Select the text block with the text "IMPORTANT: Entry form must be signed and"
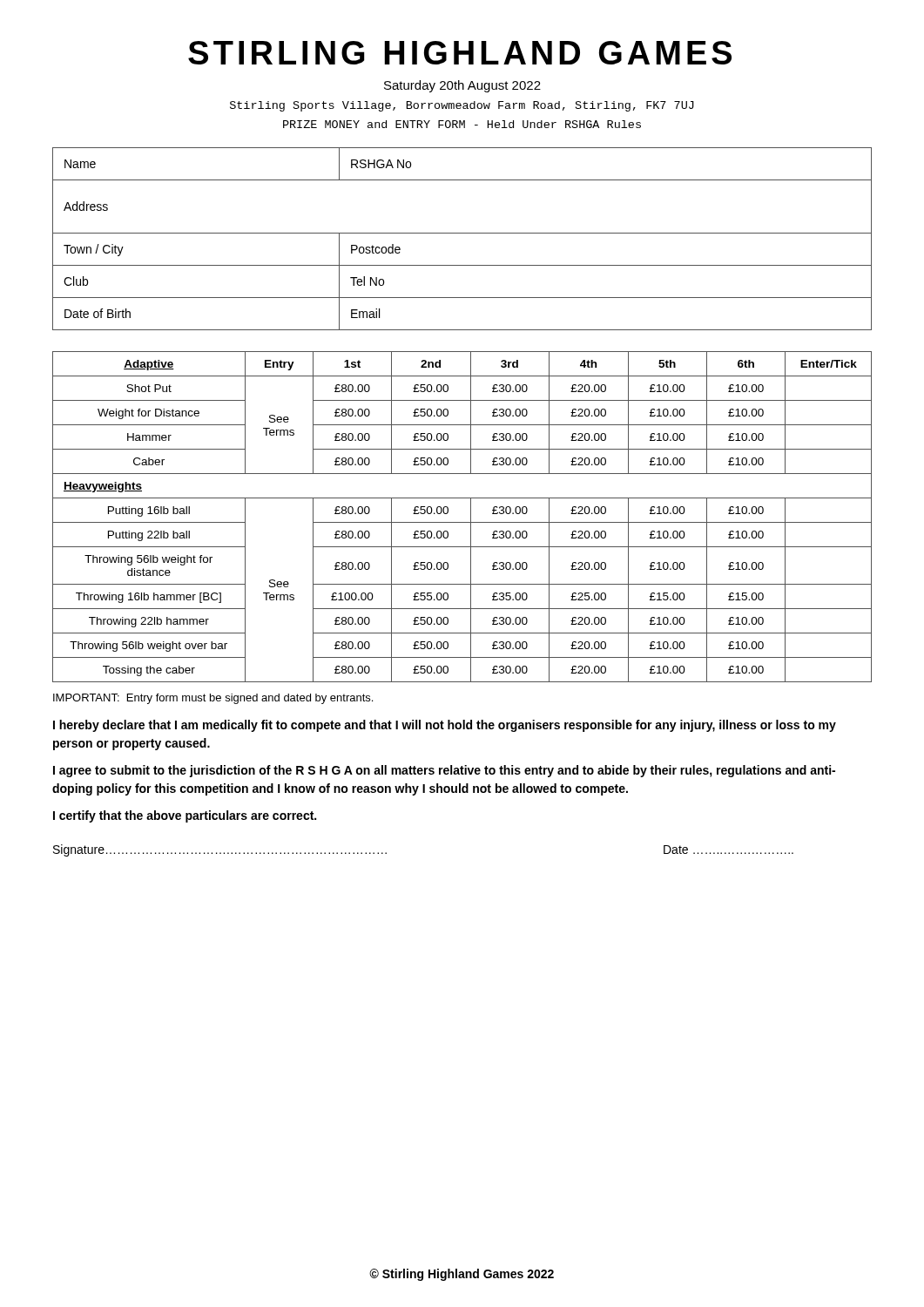 coord(213,698)
